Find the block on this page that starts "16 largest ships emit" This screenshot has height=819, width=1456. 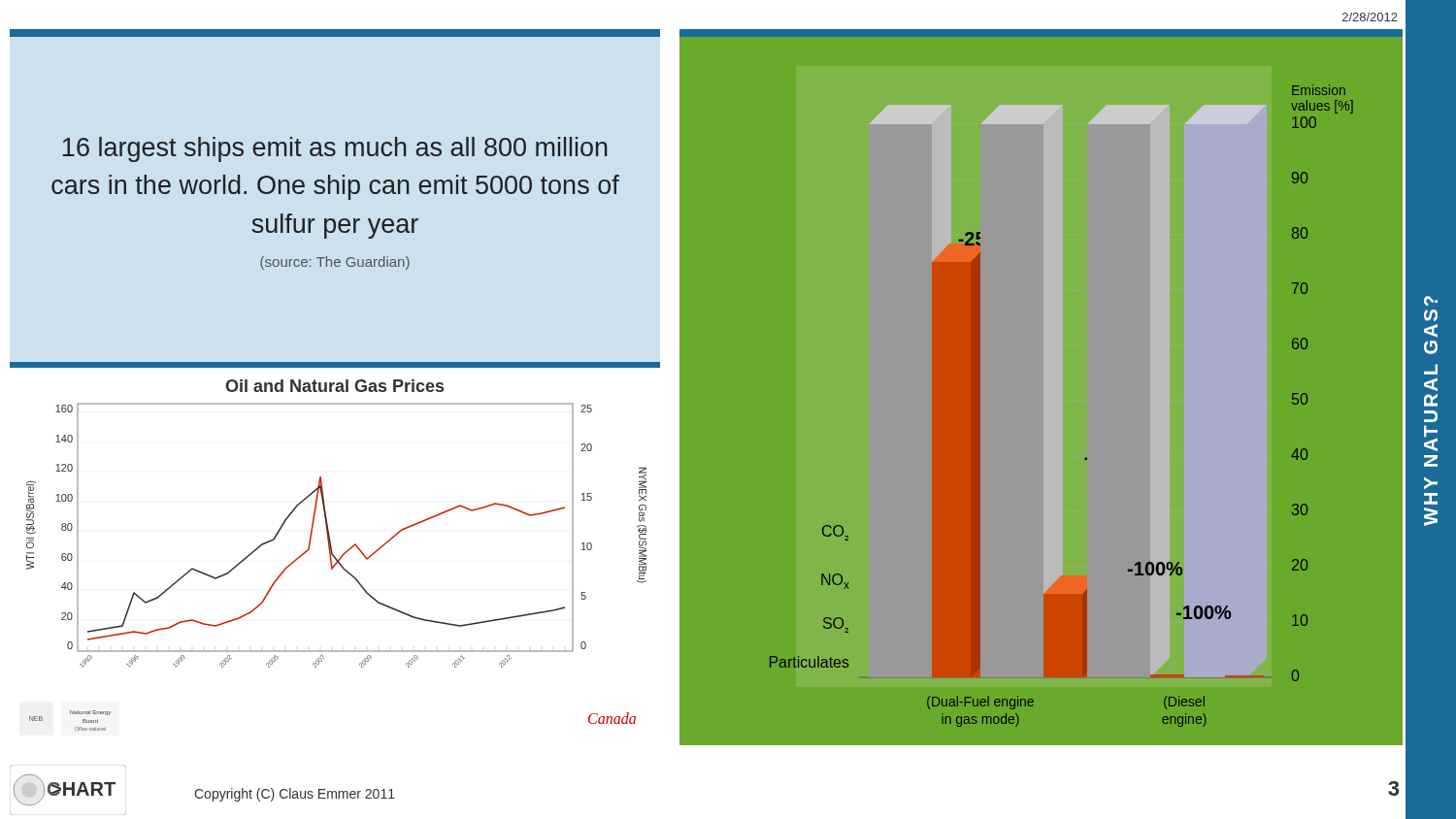pyautogui.click(x=335, y=199)
